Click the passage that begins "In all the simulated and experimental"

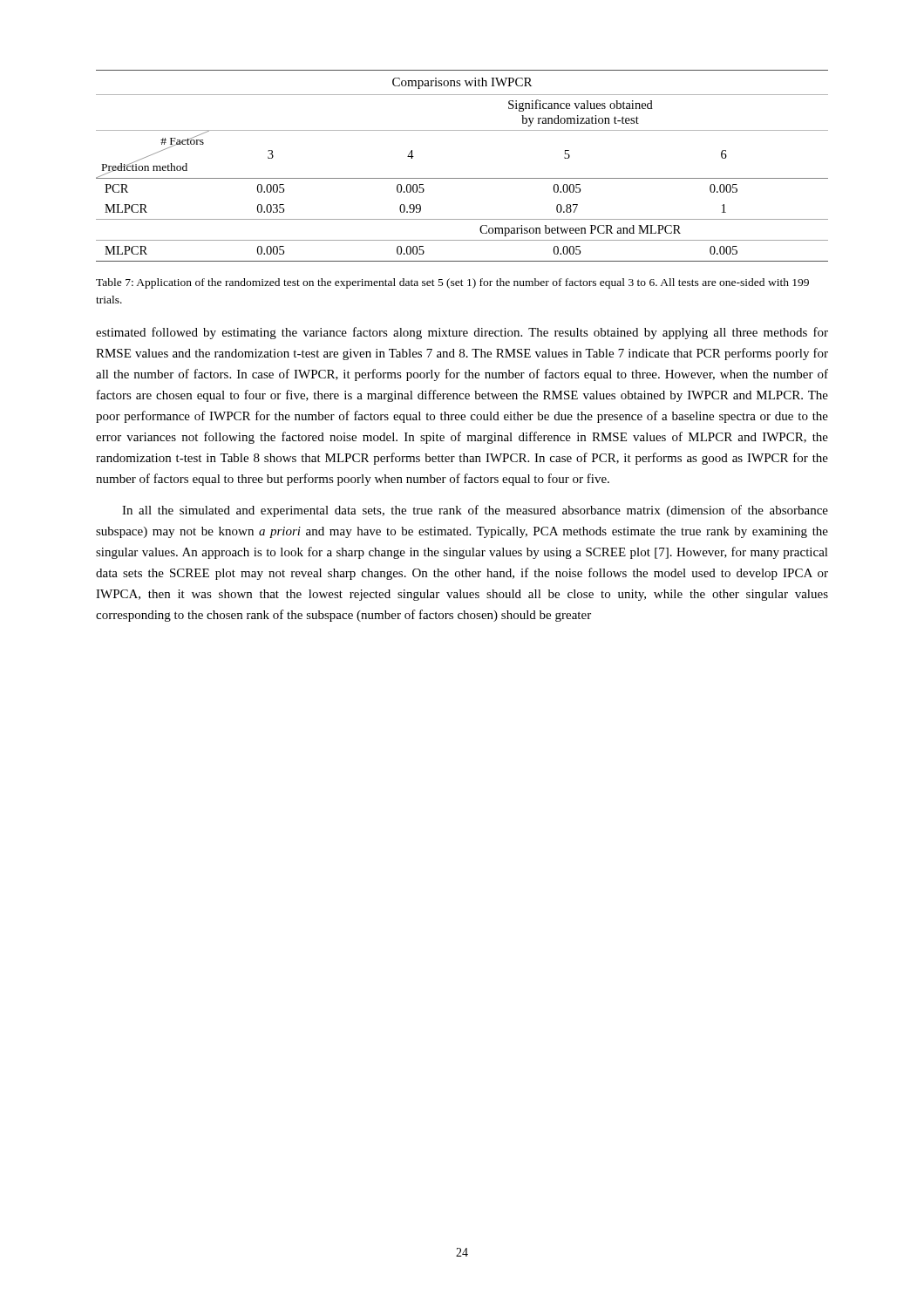tap(462, 563)
